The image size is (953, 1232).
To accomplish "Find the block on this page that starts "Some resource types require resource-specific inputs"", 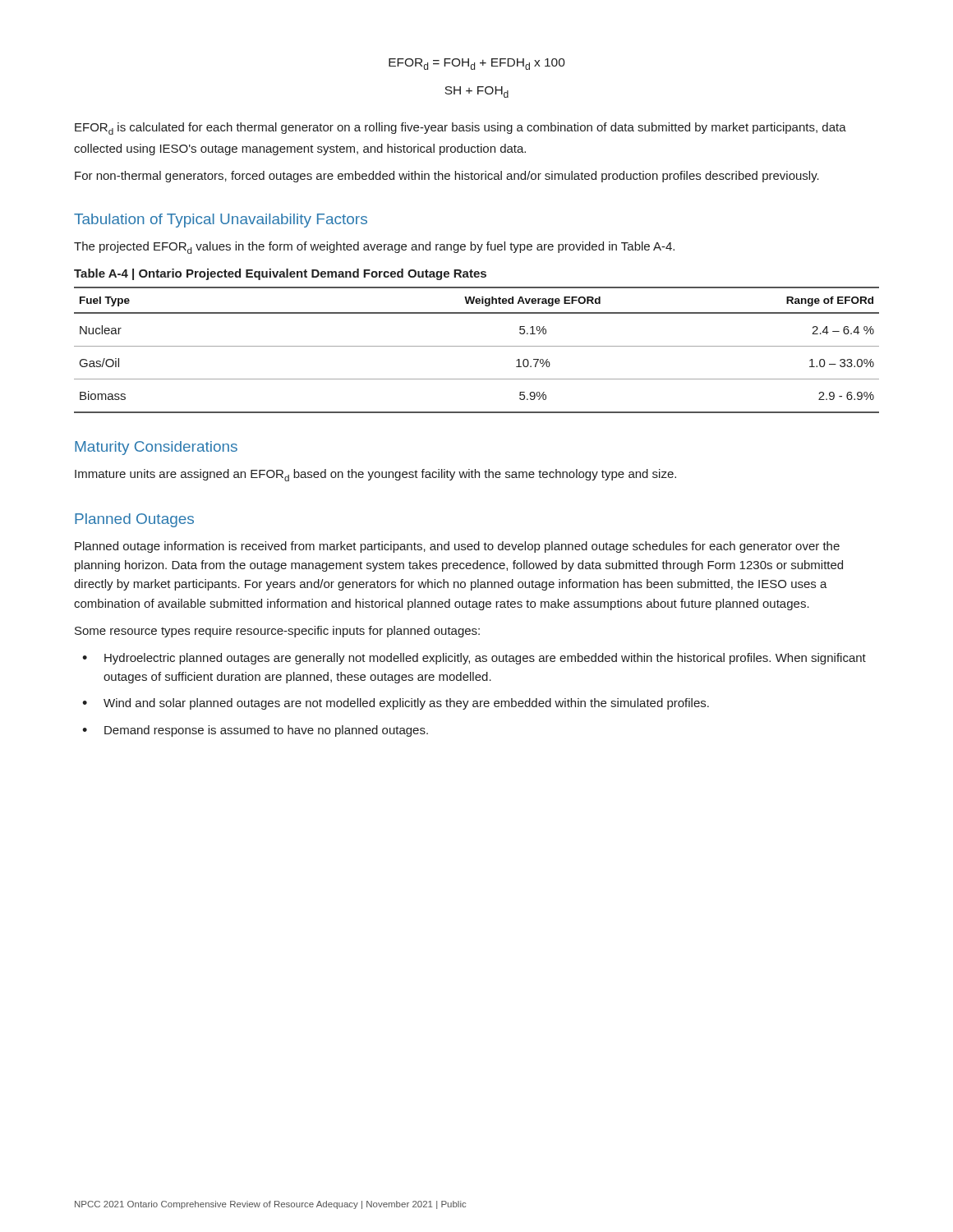I will (277, 630).
